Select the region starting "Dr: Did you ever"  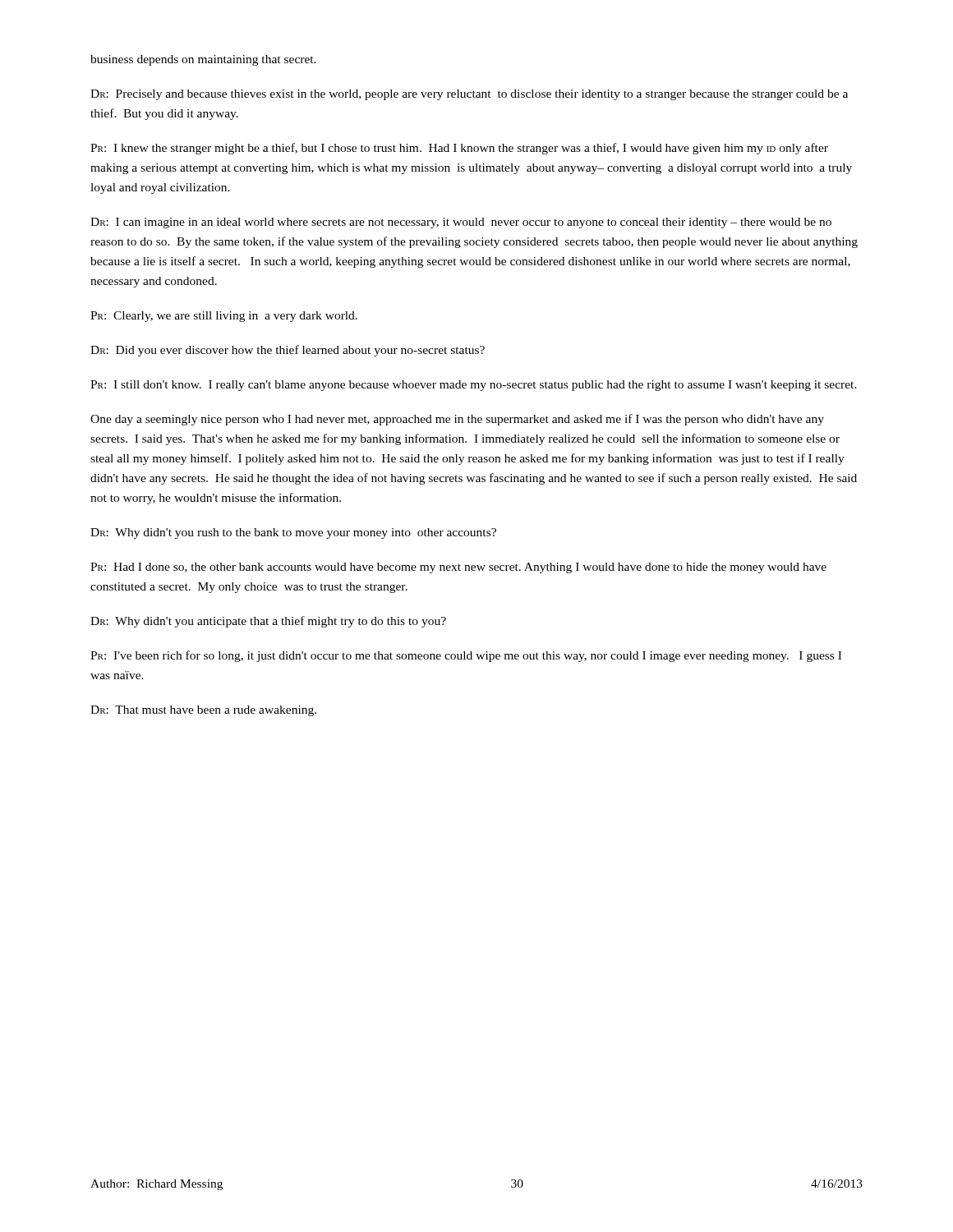(288, 350)
